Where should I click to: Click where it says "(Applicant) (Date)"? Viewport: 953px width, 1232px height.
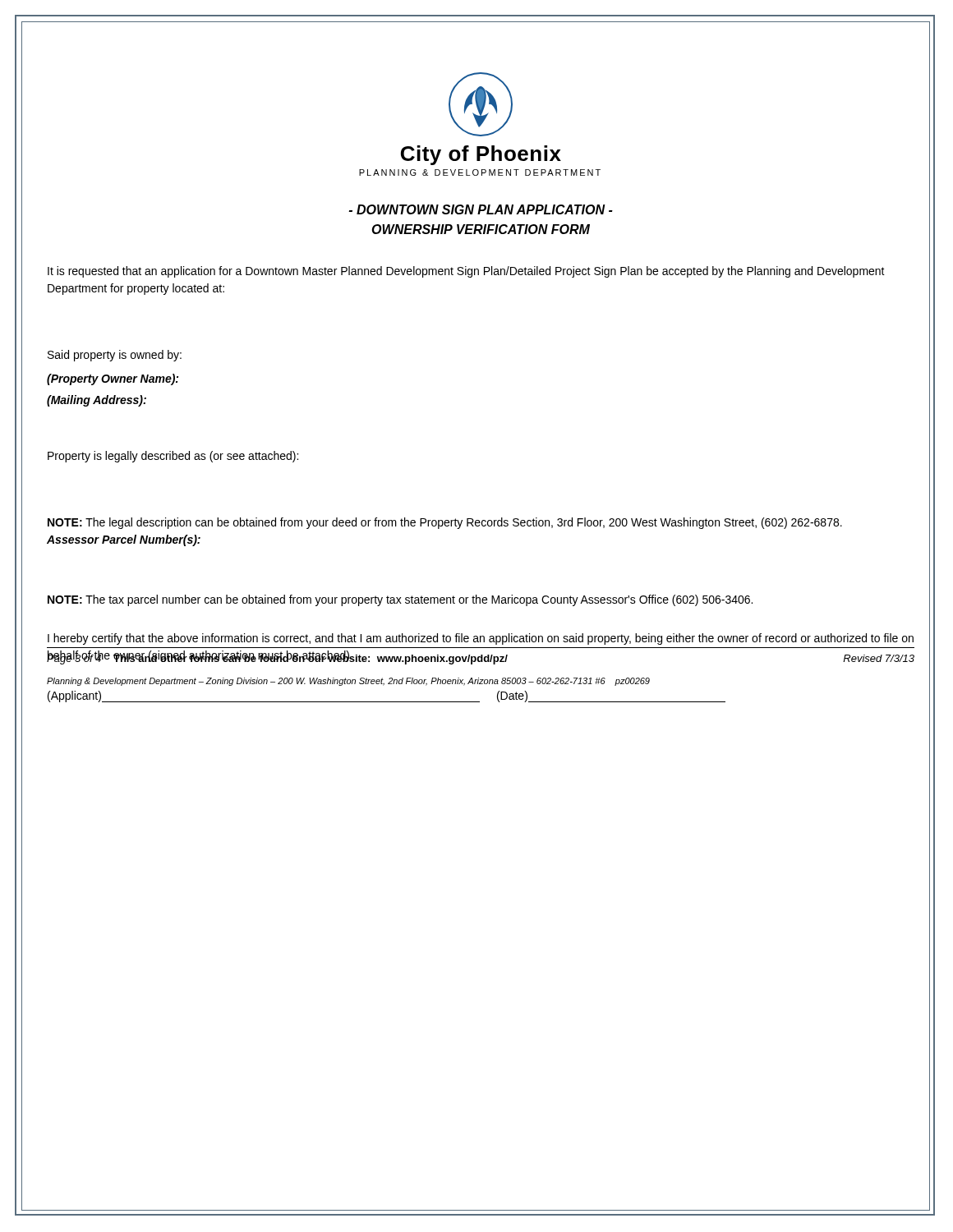(x=386, y=695)
